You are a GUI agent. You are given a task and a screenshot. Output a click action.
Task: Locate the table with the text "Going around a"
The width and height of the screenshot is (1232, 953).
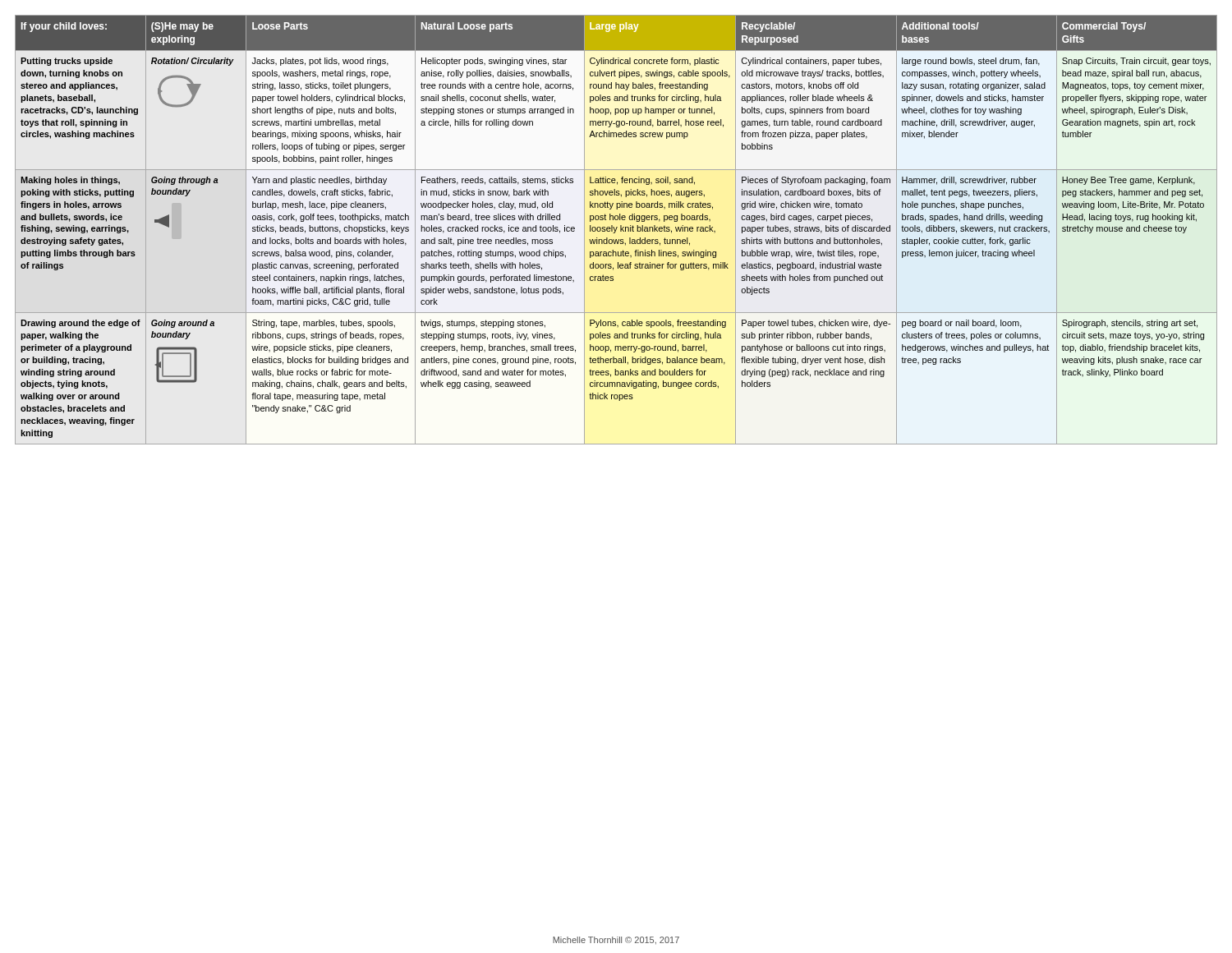tap(616, 472)
